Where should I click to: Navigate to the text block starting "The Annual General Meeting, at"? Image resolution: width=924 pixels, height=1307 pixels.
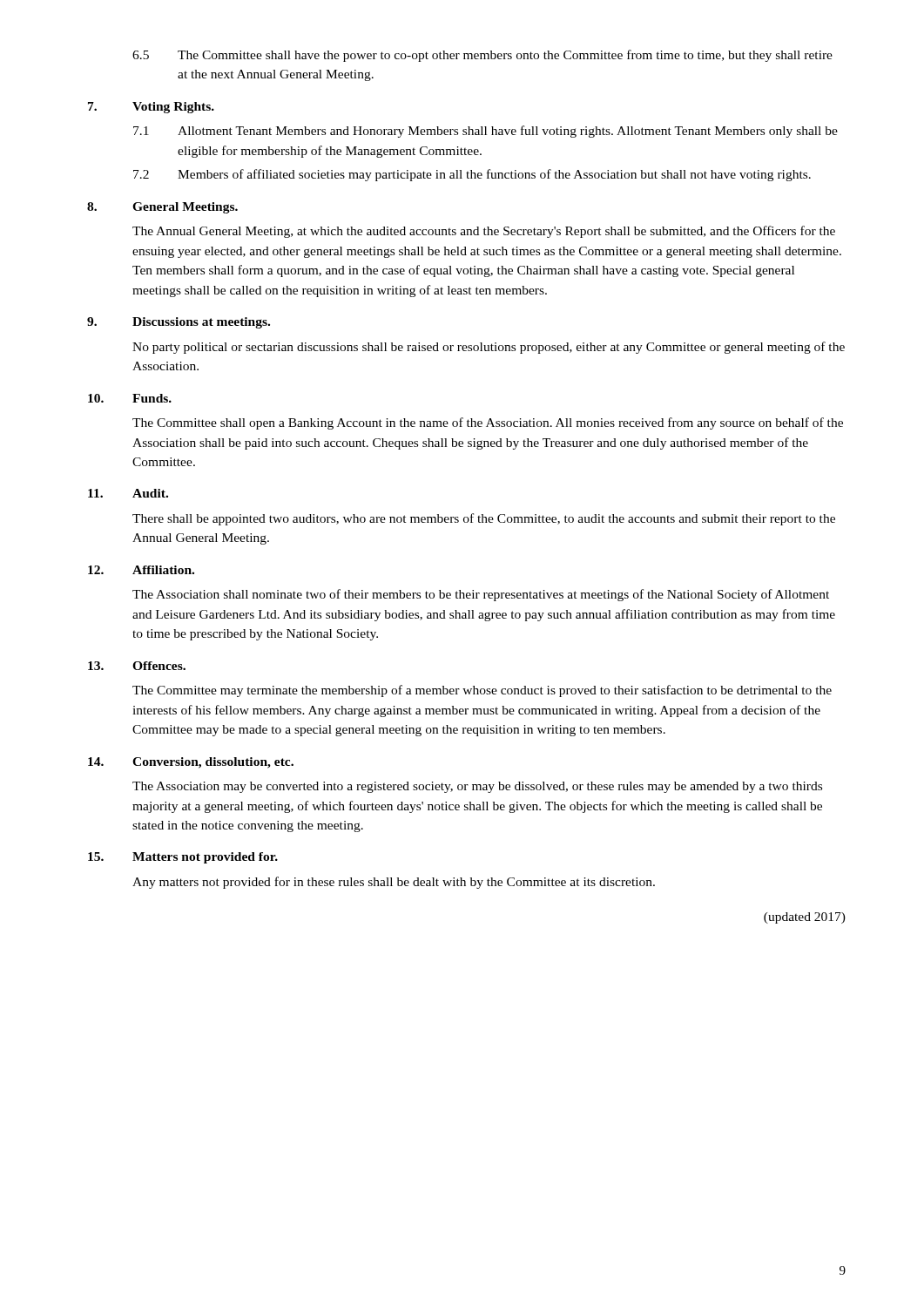487,260
